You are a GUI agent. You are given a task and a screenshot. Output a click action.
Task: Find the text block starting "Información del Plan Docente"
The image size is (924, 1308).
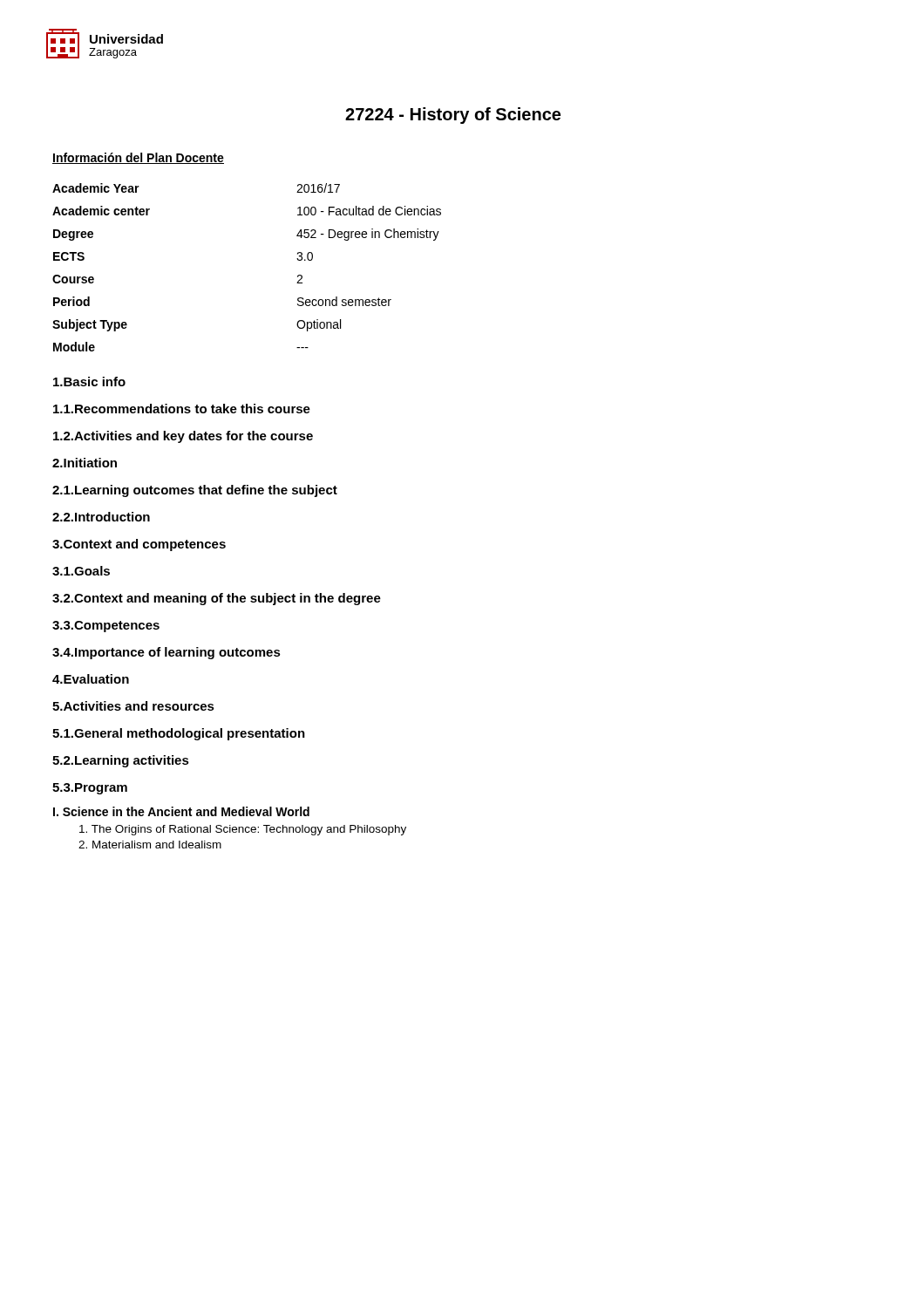(138, 158)
